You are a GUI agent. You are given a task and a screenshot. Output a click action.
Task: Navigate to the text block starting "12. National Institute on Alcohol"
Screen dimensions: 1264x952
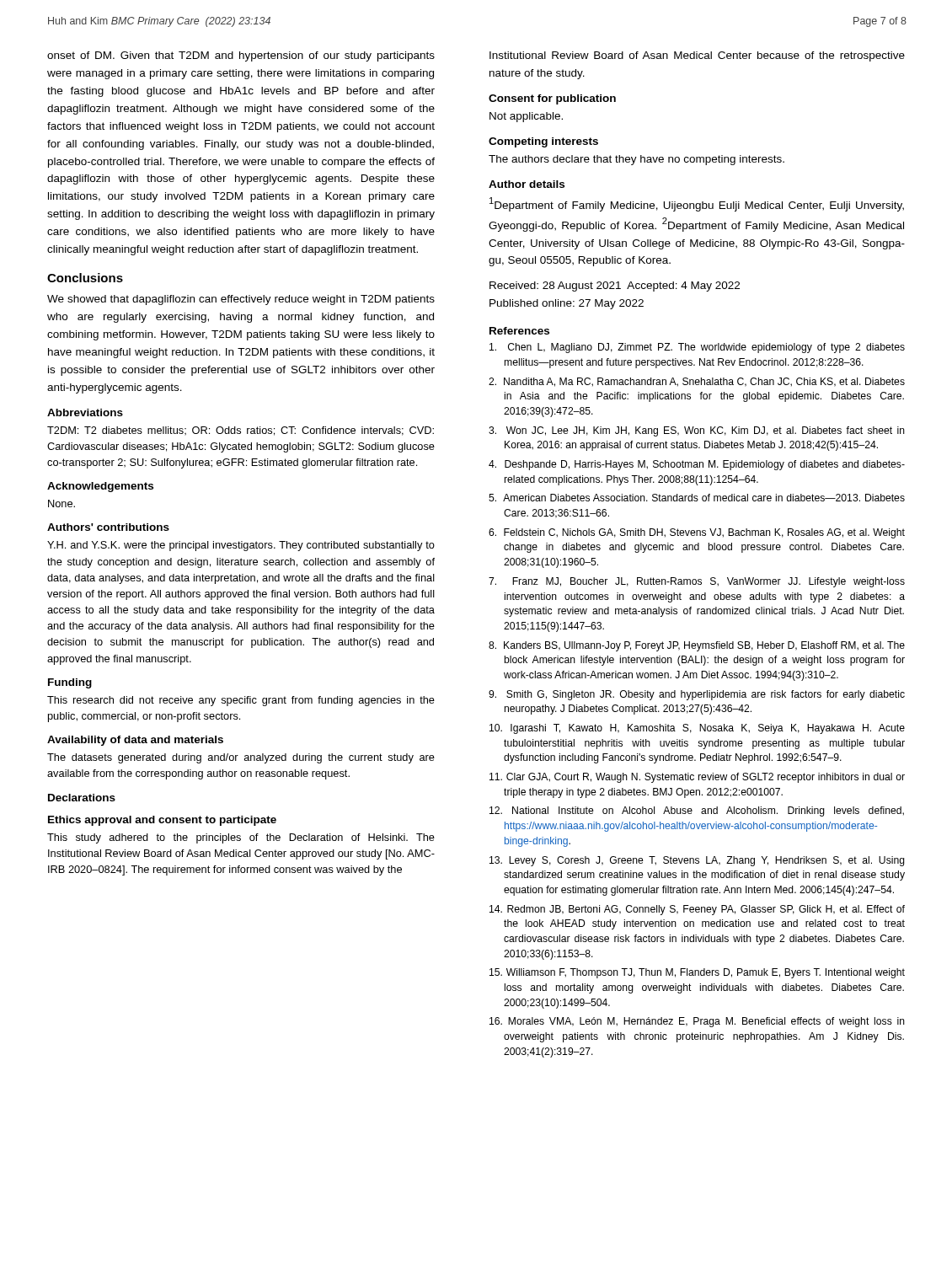[697, 826]
